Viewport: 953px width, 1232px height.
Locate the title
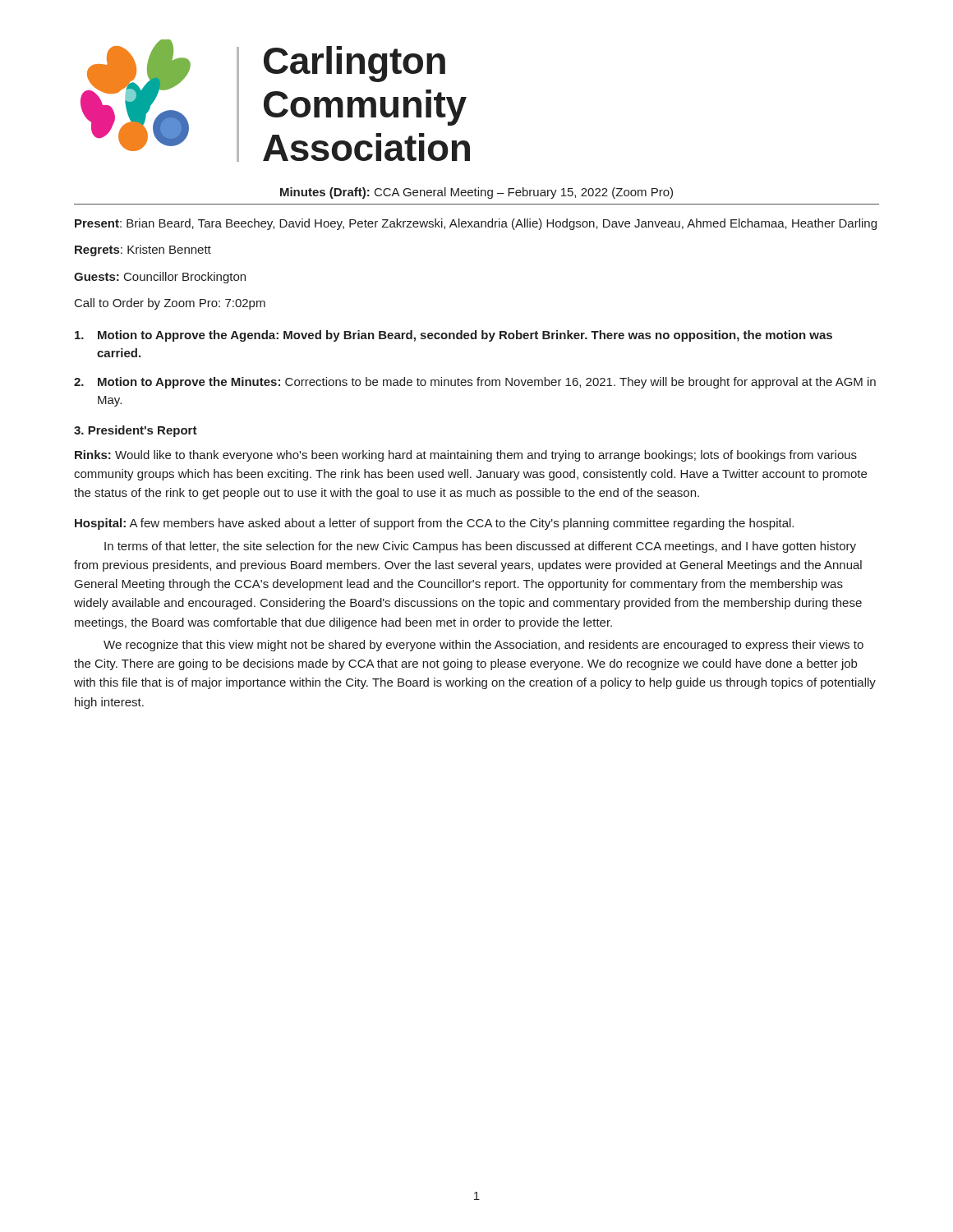pos(367,105)
